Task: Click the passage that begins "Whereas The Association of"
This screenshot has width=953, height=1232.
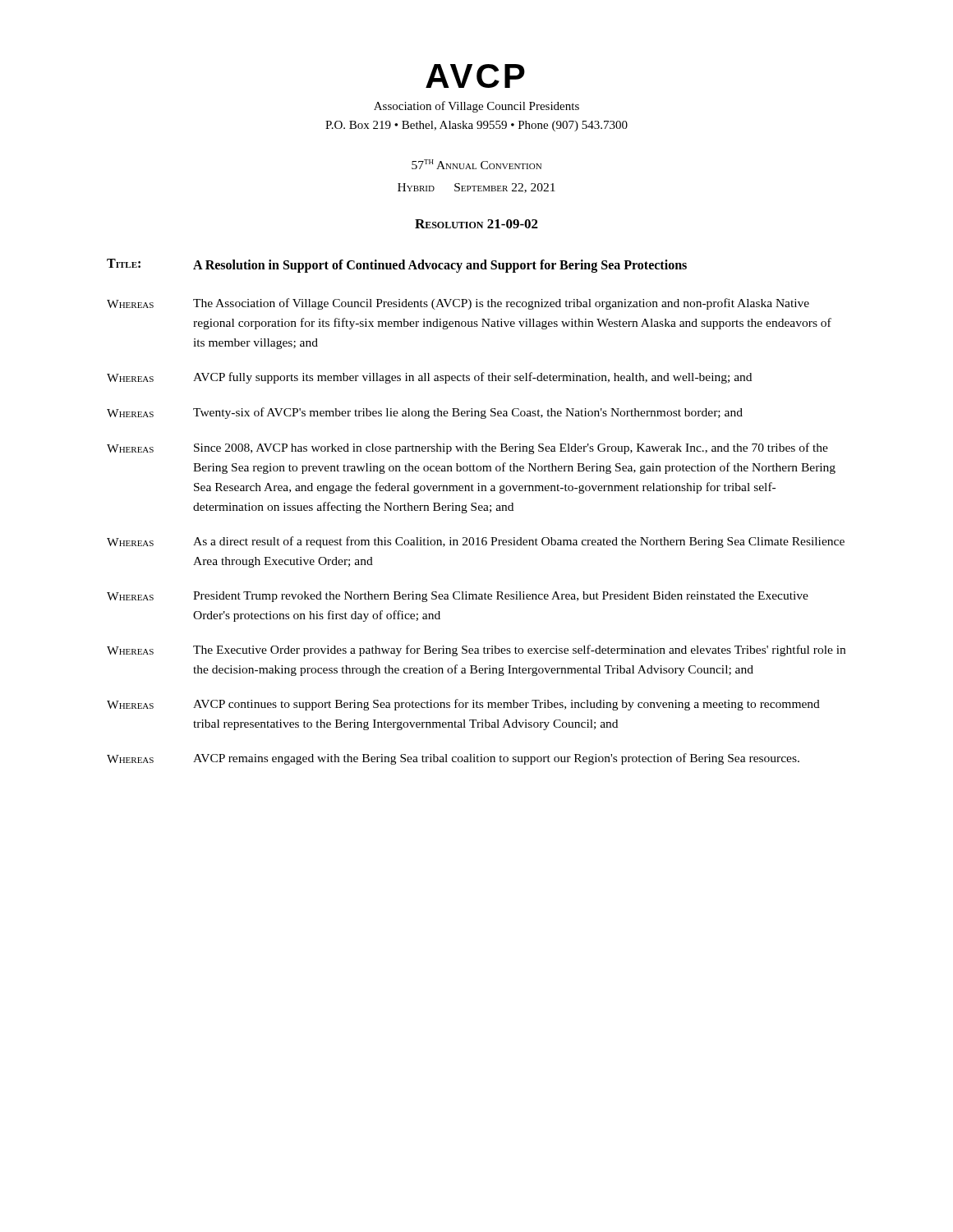Action: click(476, 323)
